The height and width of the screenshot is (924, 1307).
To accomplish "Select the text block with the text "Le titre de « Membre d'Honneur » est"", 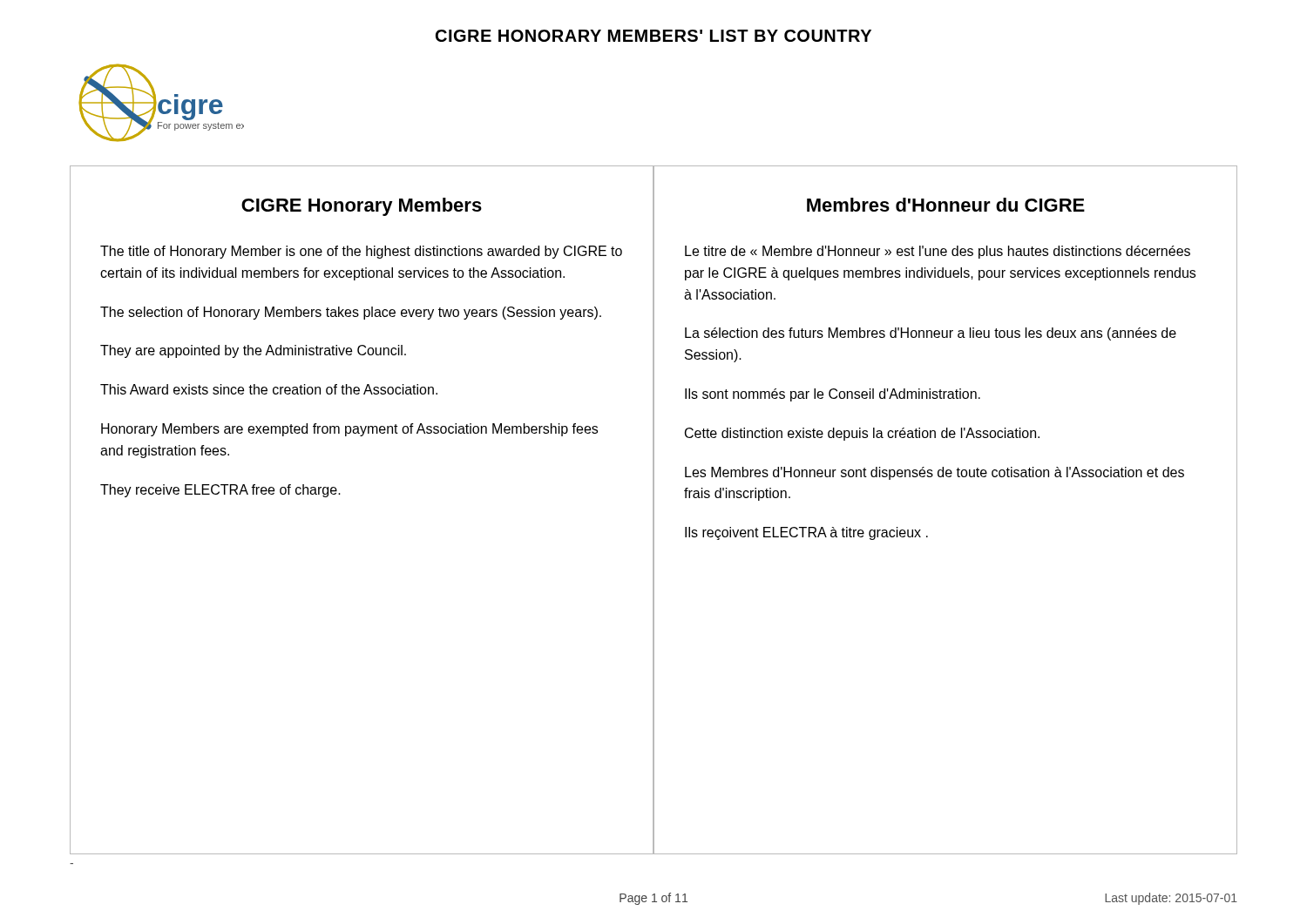I will click(940, 273).
